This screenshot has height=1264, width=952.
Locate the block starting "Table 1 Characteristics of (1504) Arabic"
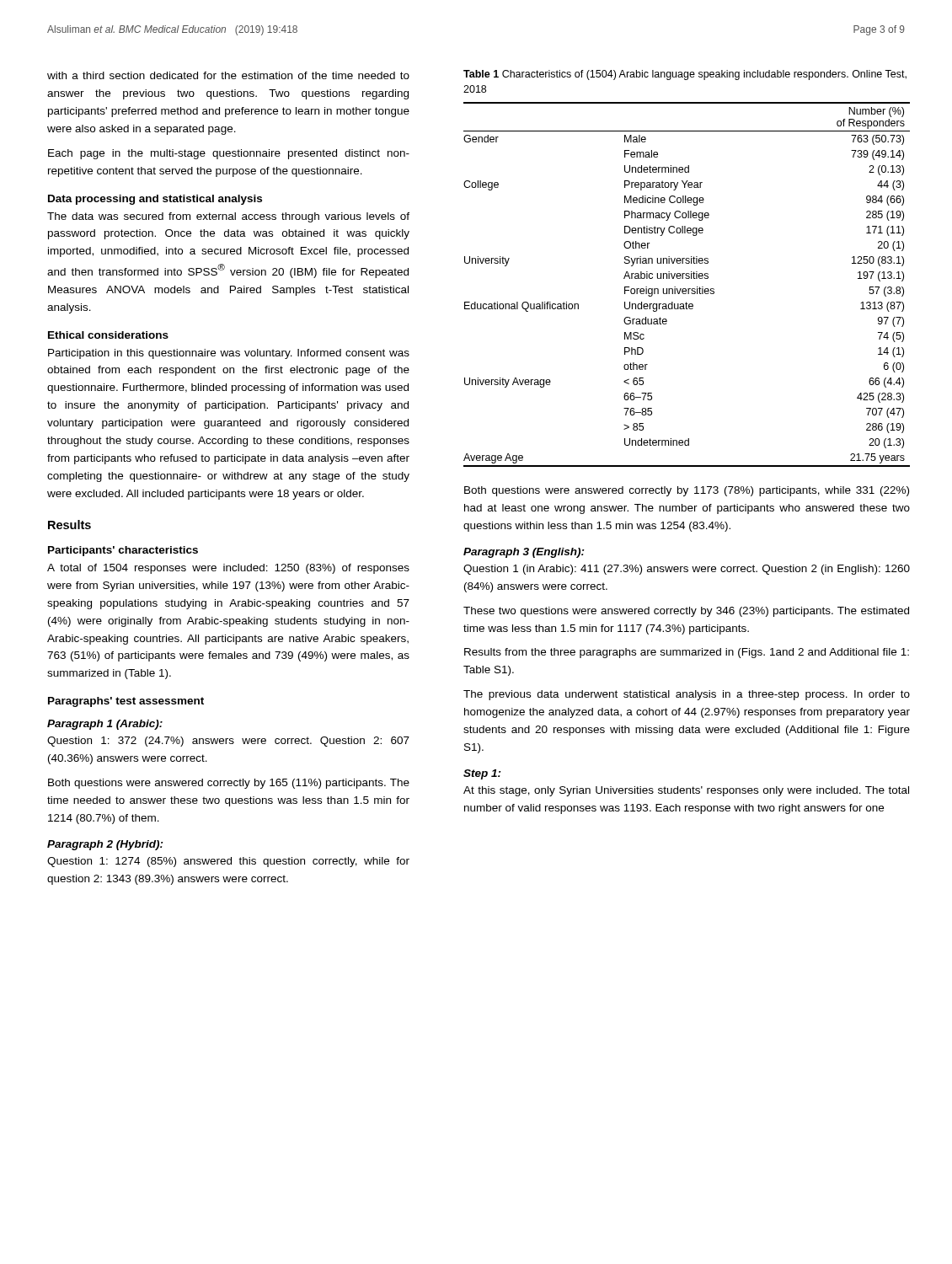point(685,82)
